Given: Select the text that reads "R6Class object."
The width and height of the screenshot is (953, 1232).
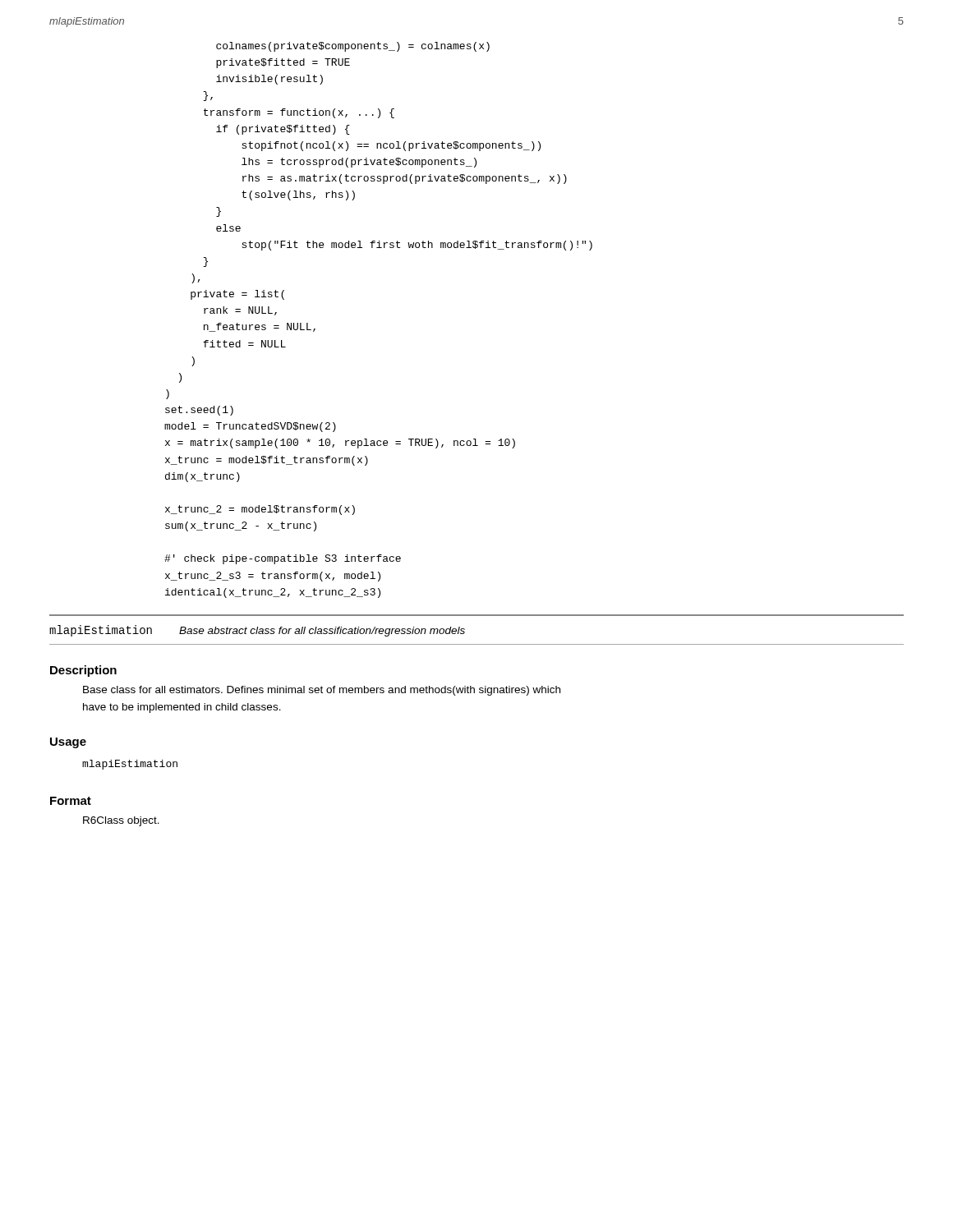Looking at the screenshot, I should (121, 820).
